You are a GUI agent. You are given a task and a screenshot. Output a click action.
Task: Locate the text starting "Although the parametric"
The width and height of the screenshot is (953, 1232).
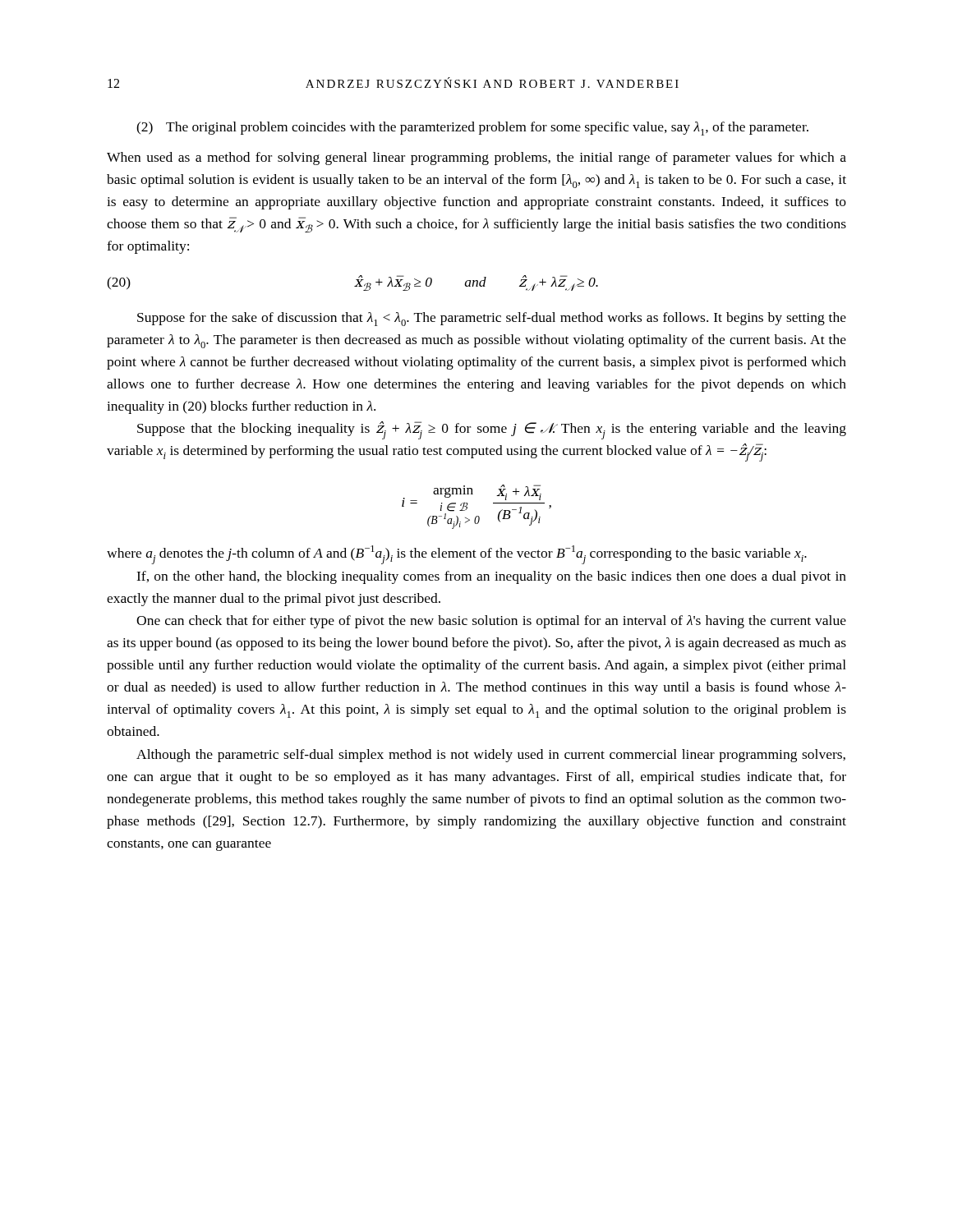tap(476, 798)
